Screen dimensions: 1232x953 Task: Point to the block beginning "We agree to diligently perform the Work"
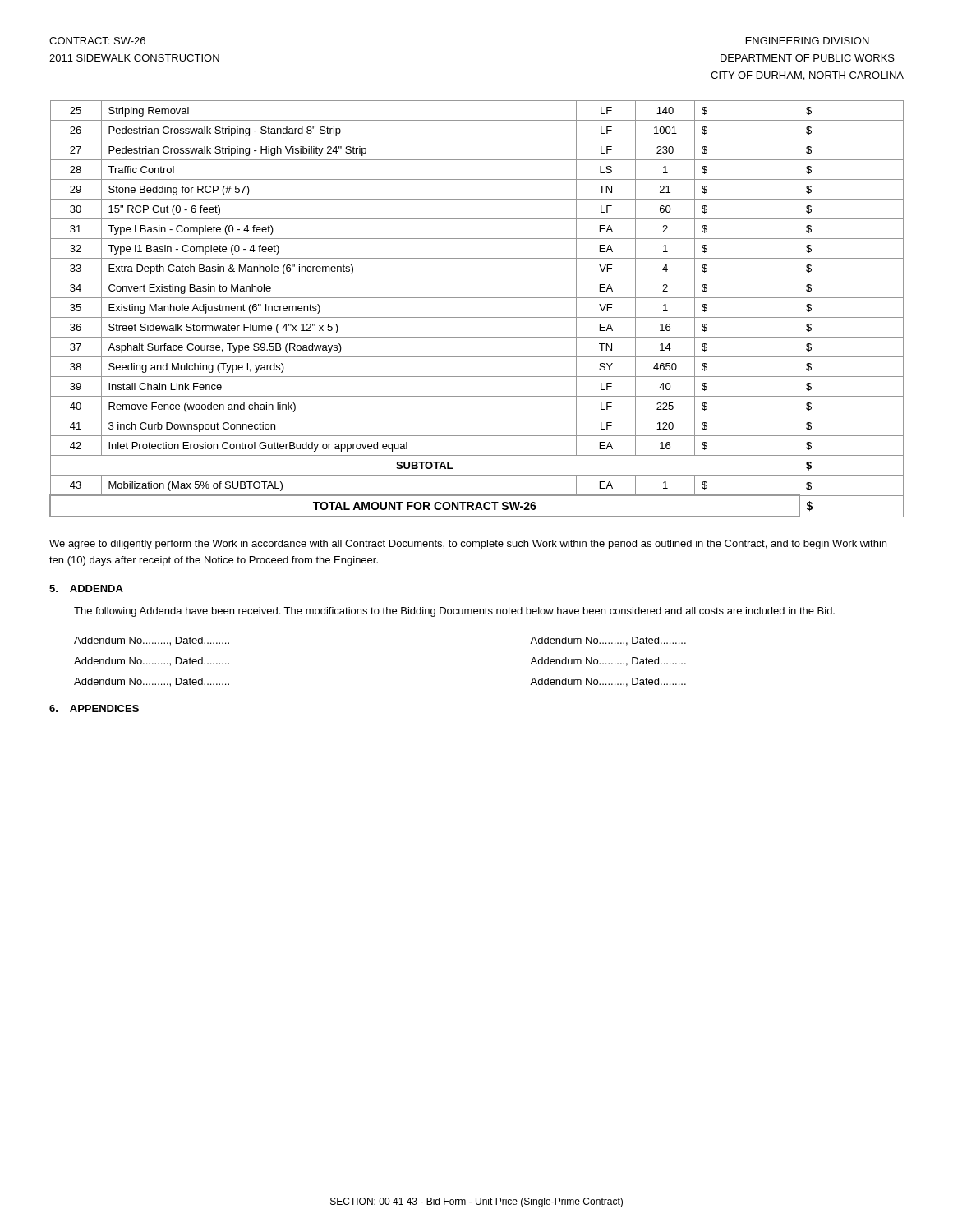point(468,552)
